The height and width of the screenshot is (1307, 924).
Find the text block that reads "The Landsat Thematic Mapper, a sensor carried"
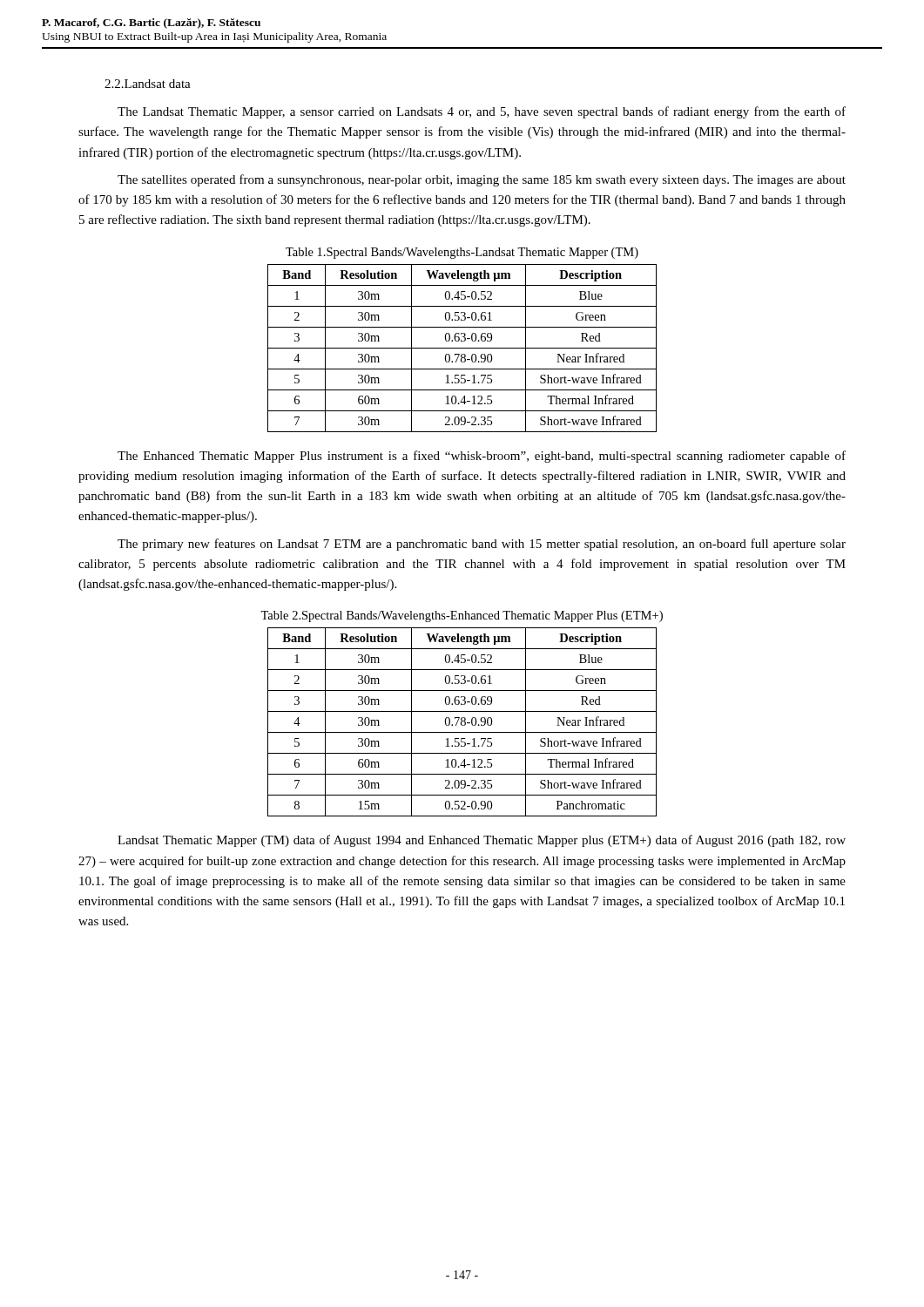pyautogui.click(x=462, y=166)
